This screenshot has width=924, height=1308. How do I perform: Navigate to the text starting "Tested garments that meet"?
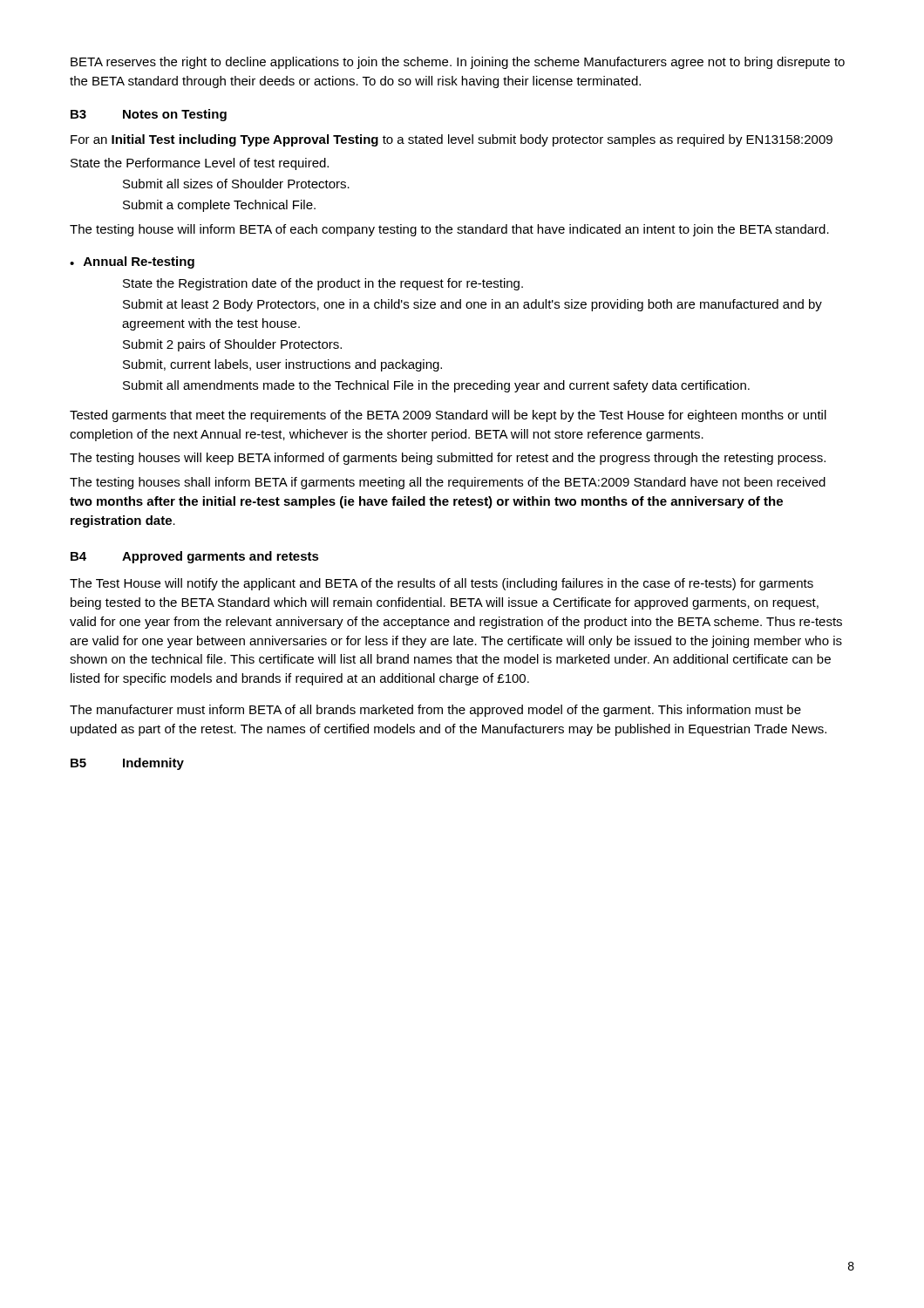(448, 424)
